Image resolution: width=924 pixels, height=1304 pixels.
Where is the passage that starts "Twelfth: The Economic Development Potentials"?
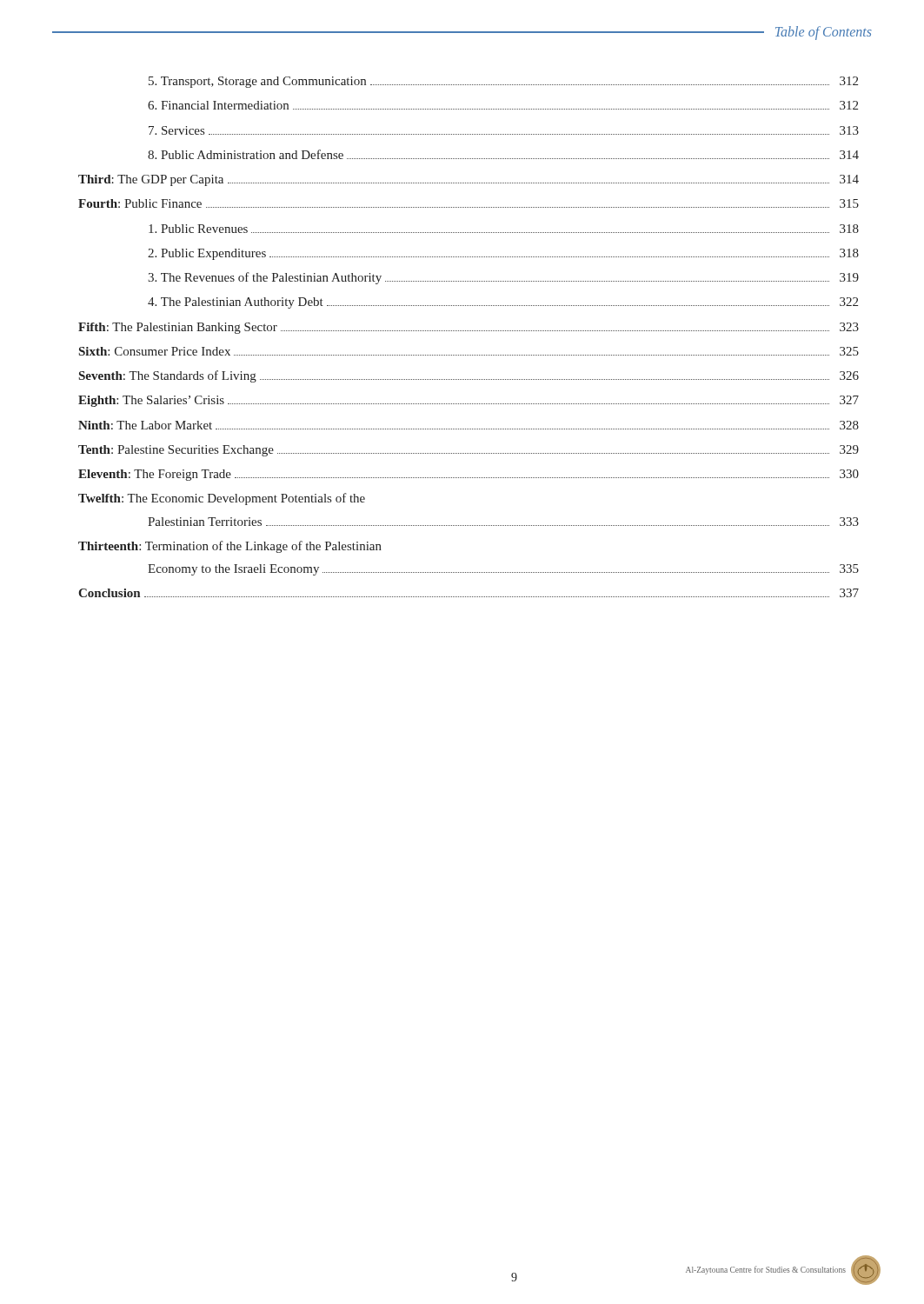pyautogui.click(x=222, y=499)
